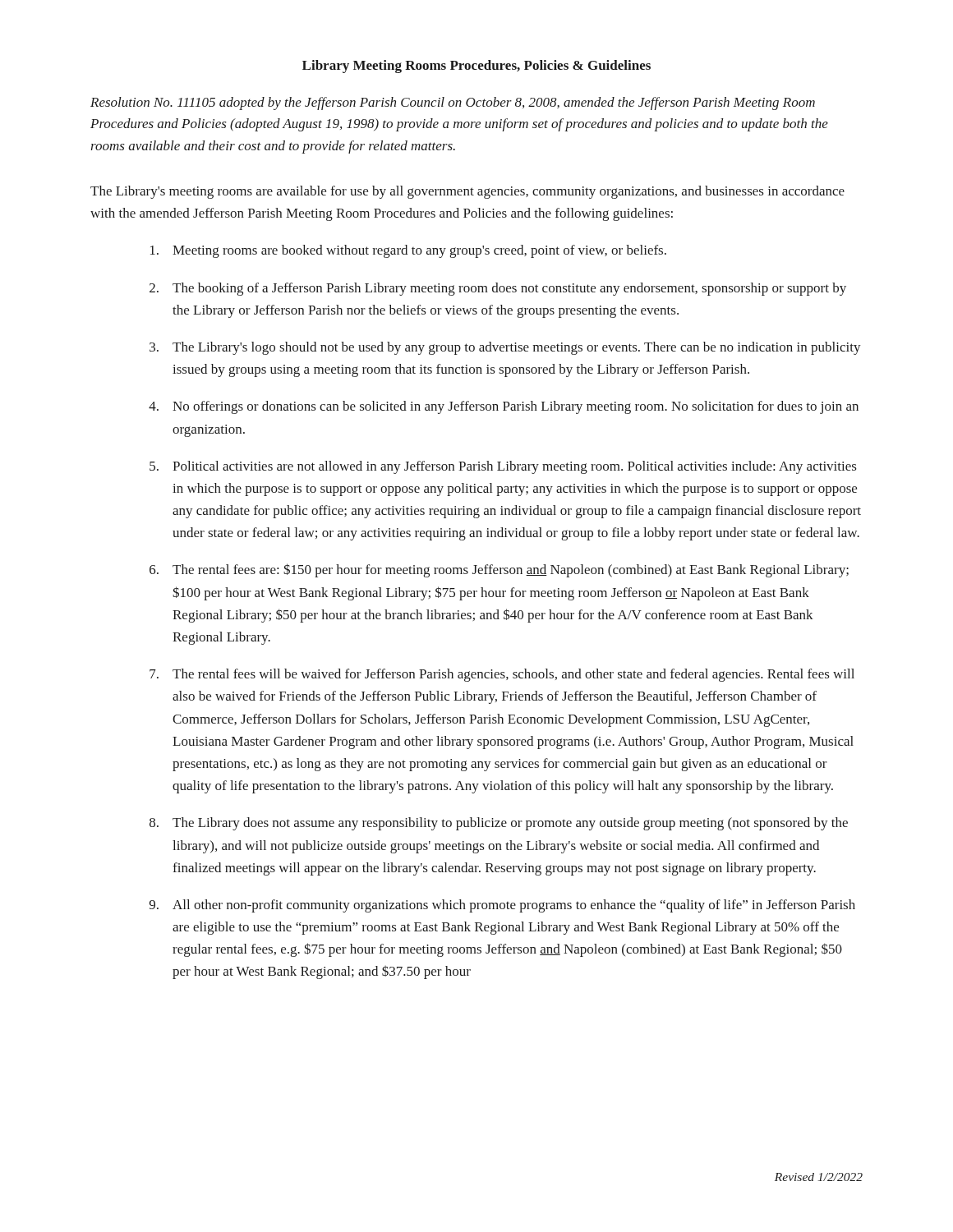Click the passage that begins "The Library's logo should not be"

point(517,358)
